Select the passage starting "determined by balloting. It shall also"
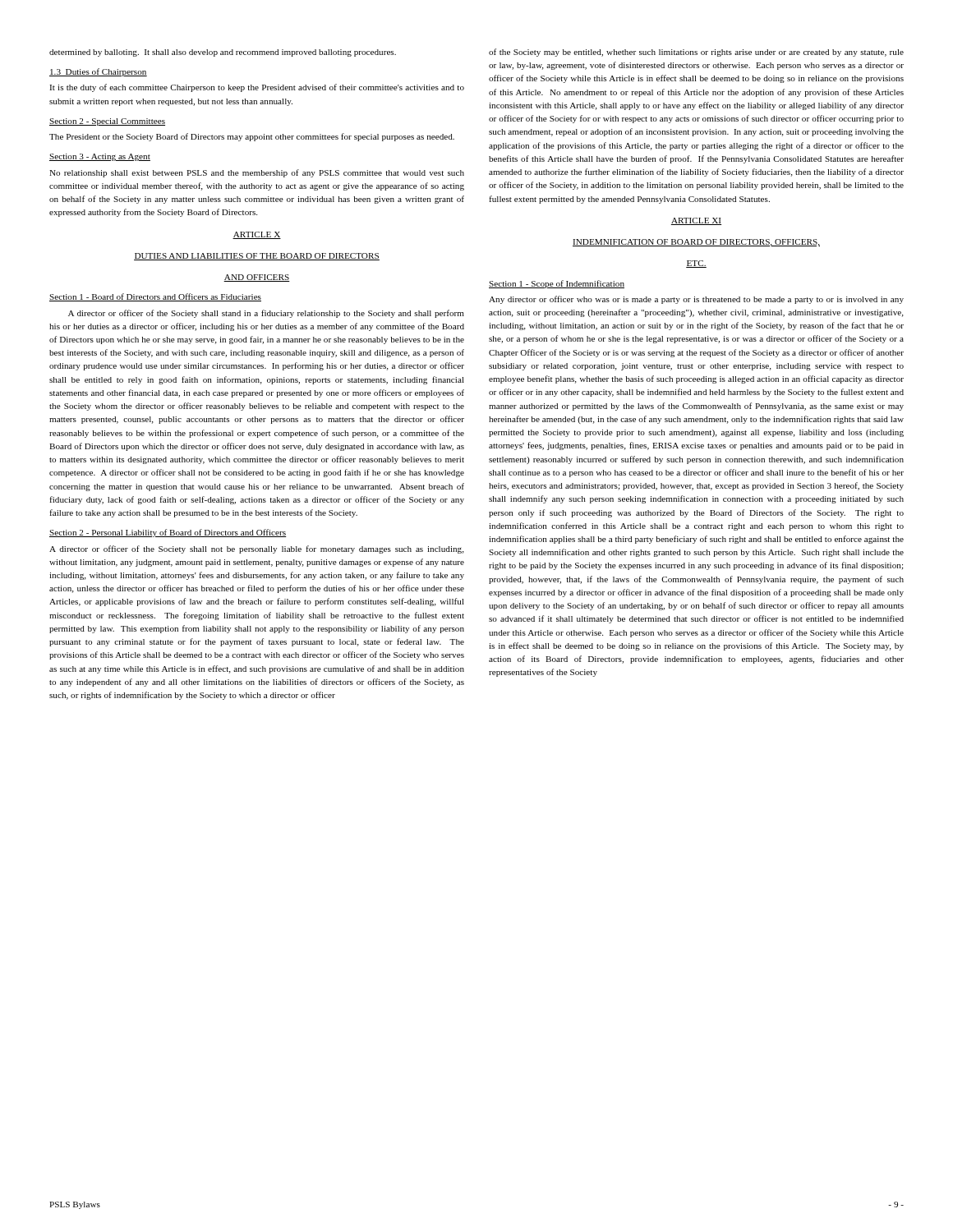This screenshot has height=1232, width=953. [x=257, y=52]
